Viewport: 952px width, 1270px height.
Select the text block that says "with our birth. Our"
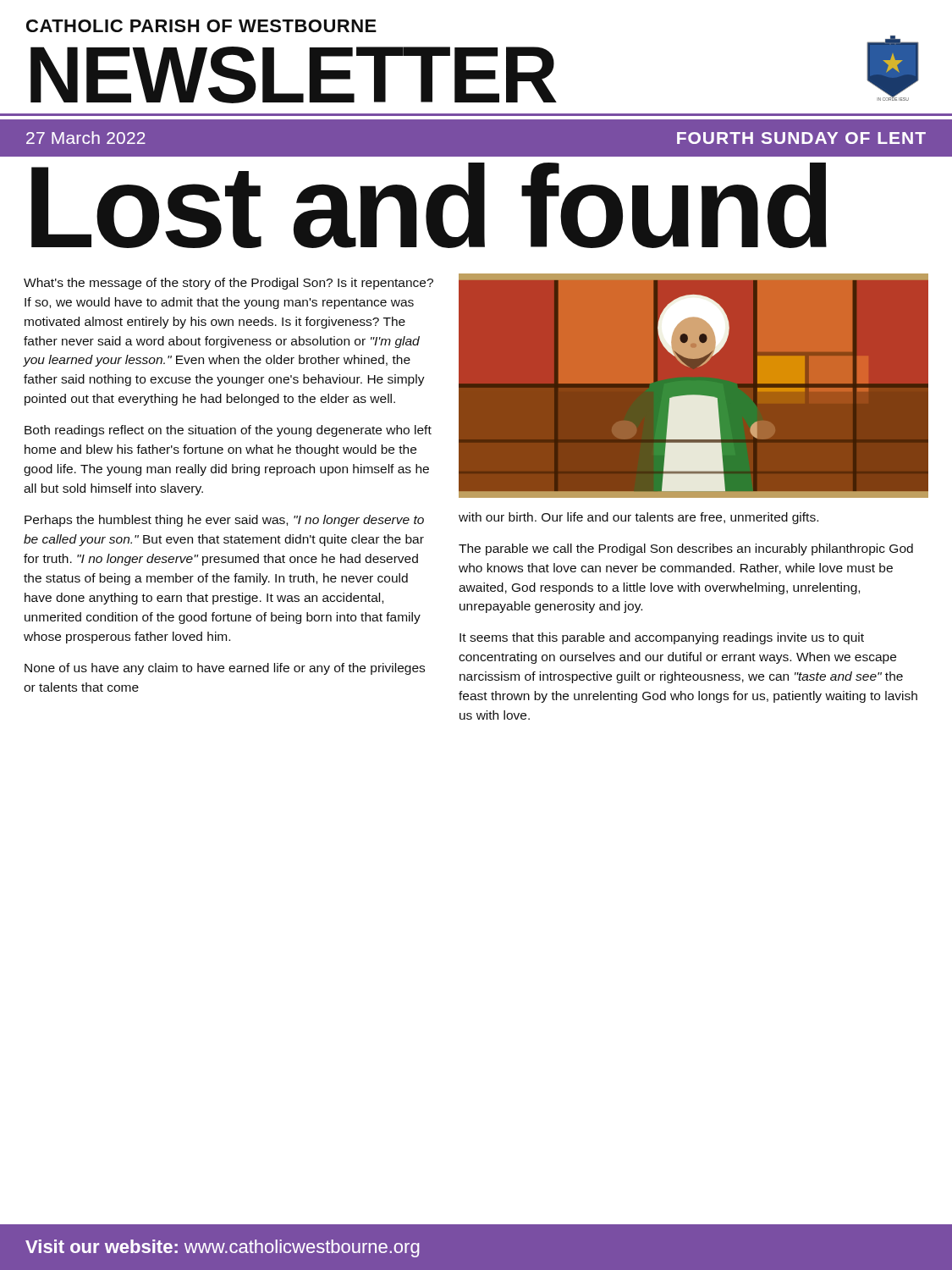click(693, 517)
